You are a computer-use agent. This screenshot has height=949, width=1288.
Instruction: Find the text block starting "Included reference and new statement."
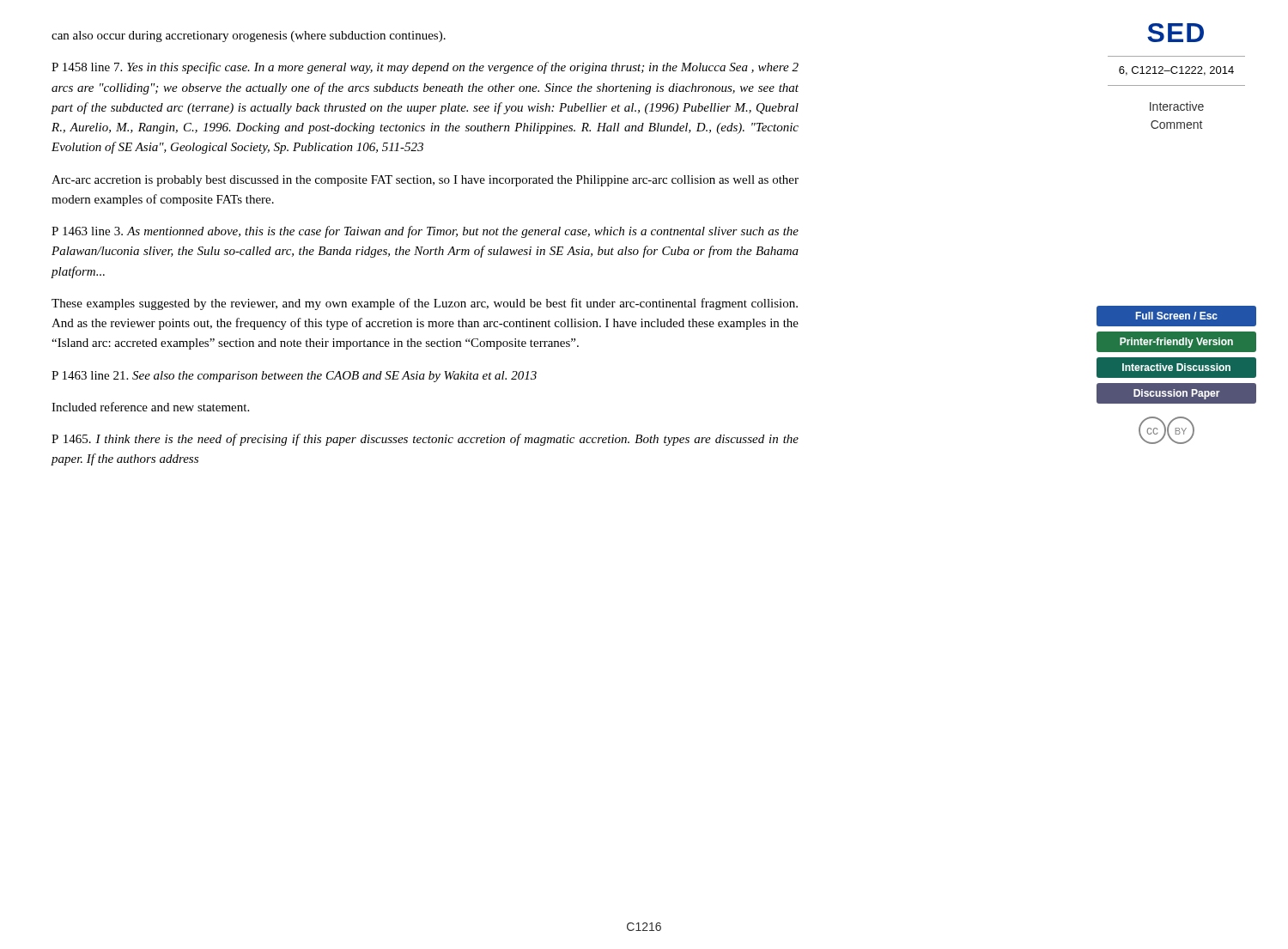click(151, 407)
